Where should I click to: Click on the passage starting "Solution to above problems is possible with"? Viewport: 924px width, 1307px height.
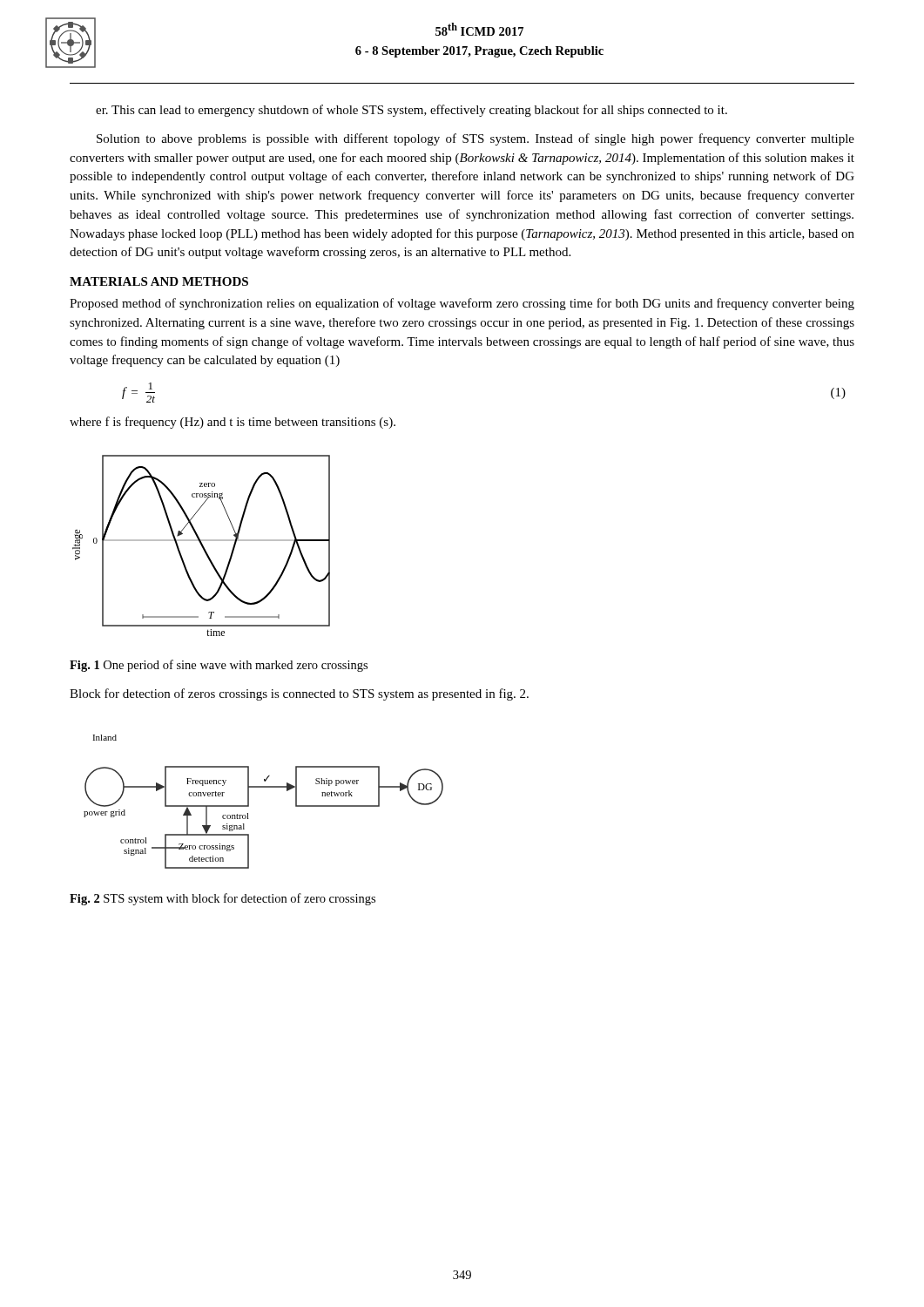[x=462, y=196]
